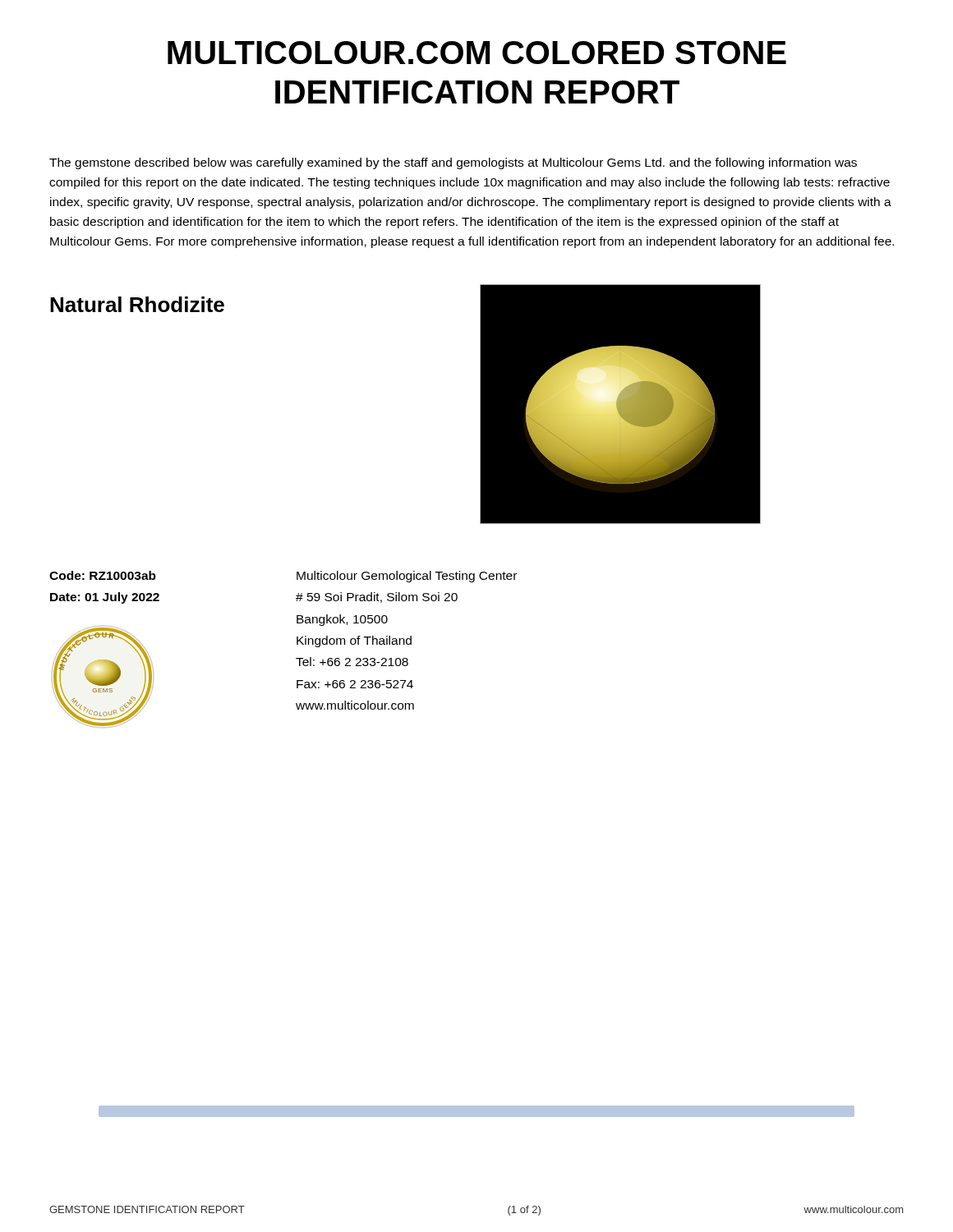Select the passage starting "The gemstone described below"
Viewport: 953px width, 1232px height.
472,202
